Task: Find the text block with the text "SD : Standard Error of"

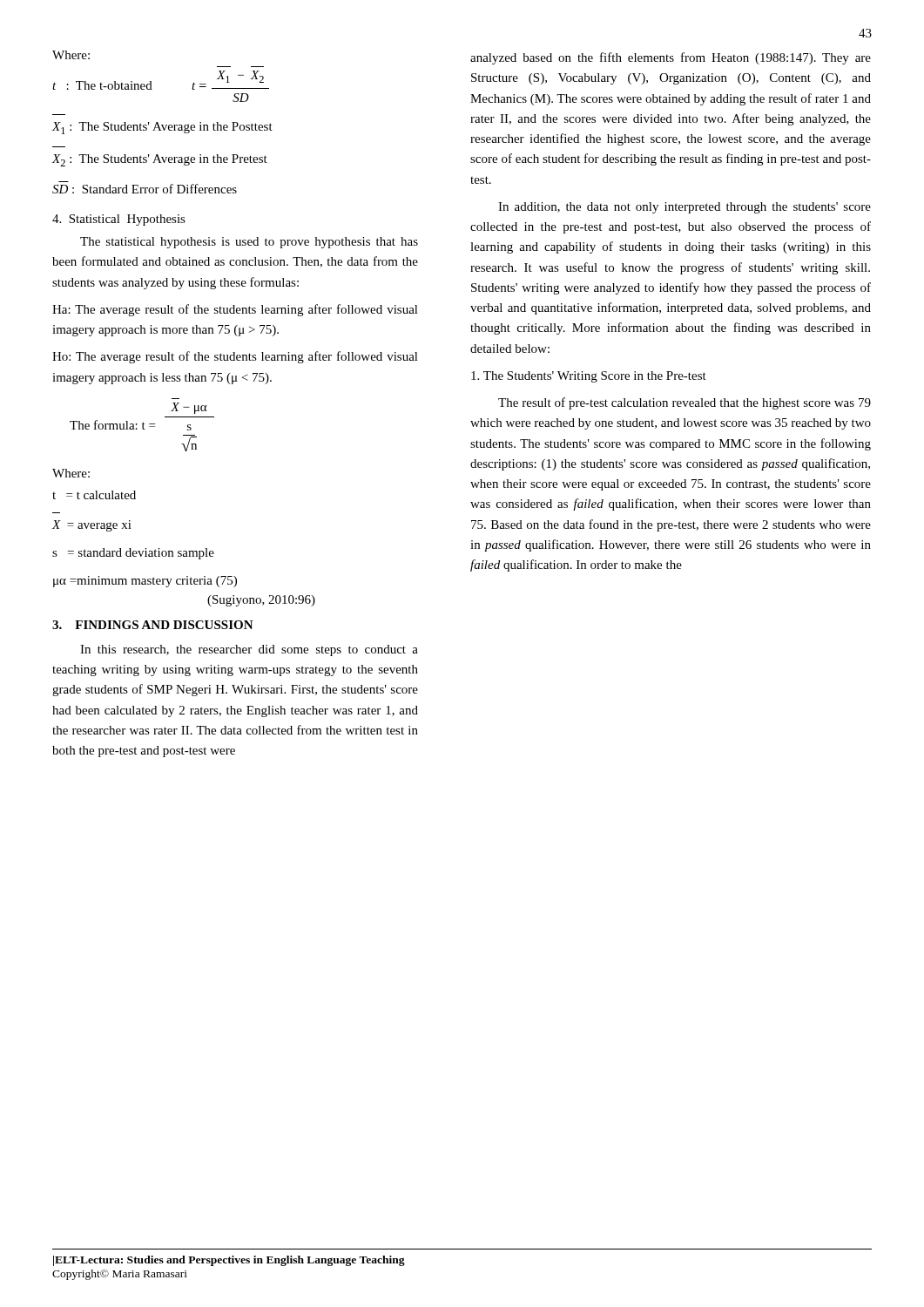Action: pyautogui.click(x=145, y=189)
